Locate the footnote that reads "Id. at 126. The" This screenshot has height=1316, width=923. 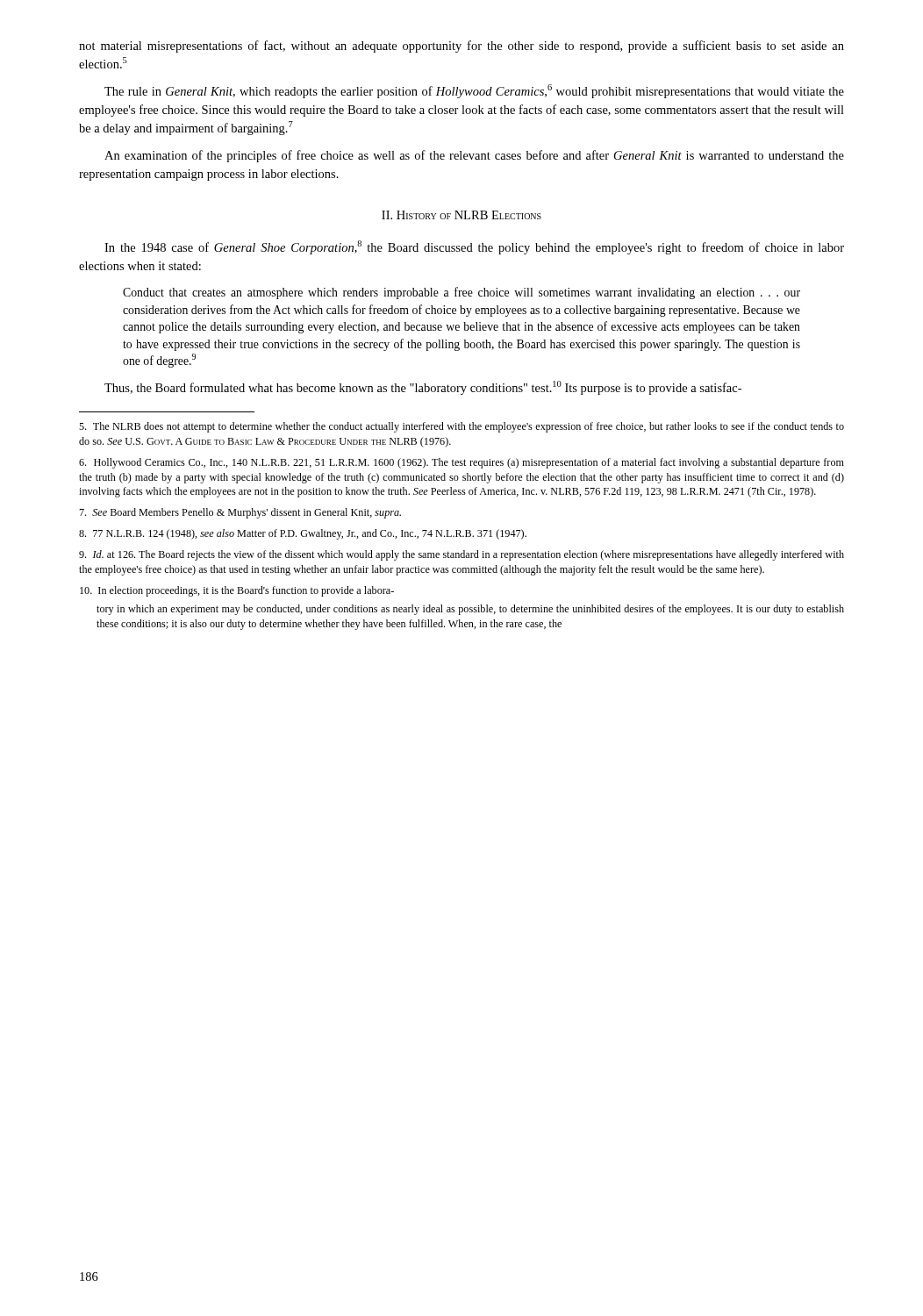(x=462, y=562)
